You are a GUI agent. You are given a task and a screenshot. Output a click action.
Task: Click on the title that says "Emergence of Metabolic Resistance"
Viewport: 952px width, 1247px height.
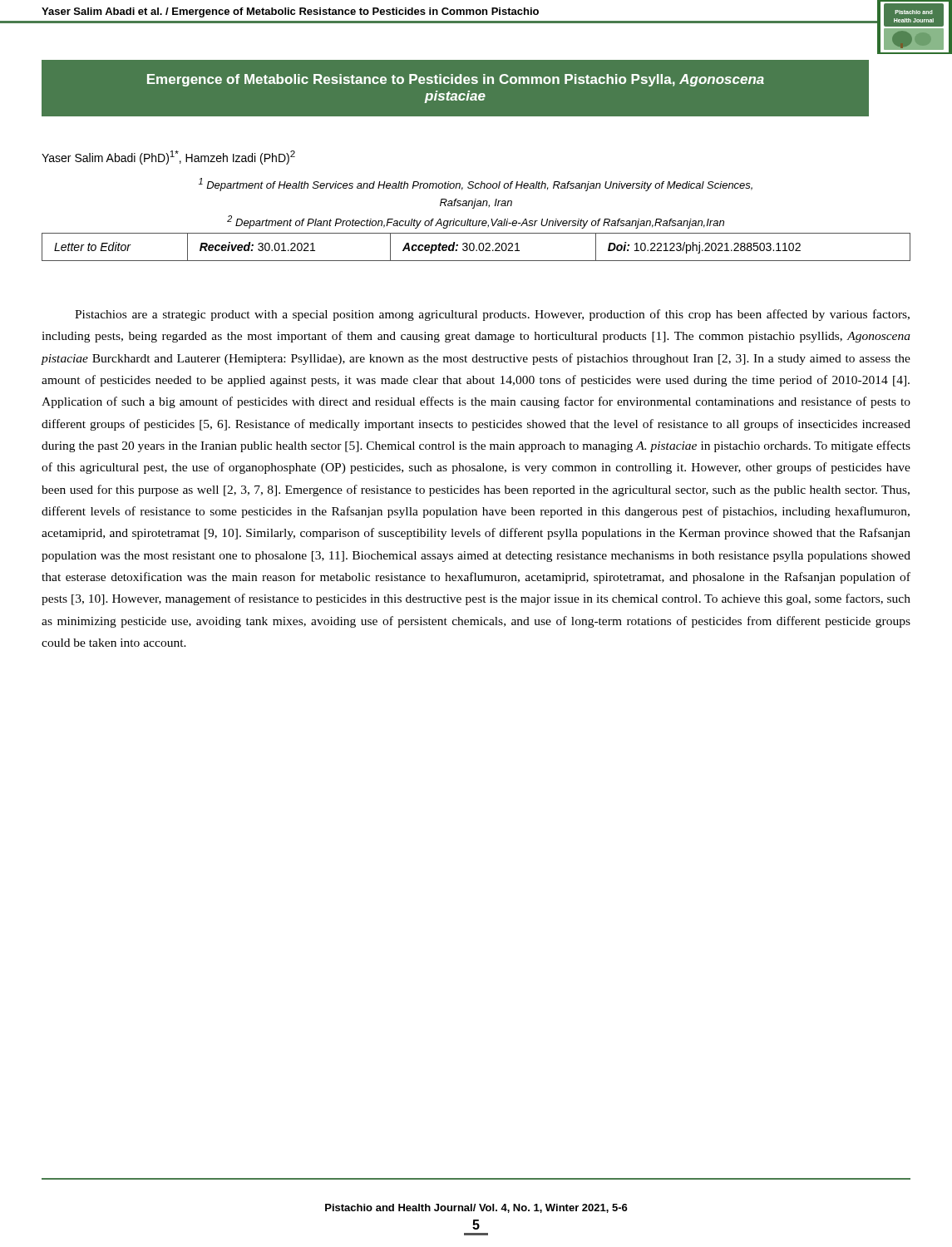(455, 88)
